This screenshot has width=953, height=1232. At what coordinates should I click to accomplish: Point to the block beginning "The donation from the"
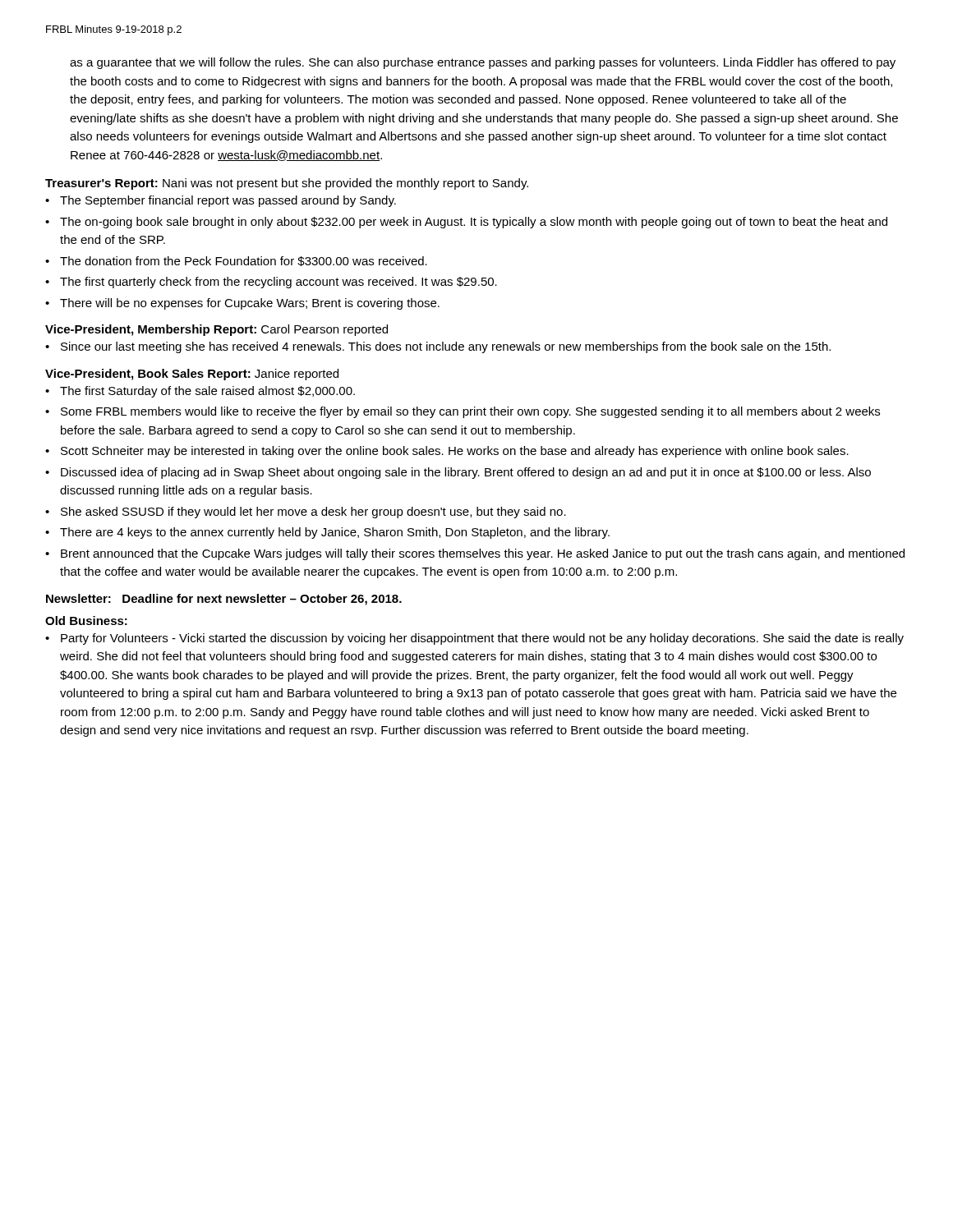[x=244, y=260]
